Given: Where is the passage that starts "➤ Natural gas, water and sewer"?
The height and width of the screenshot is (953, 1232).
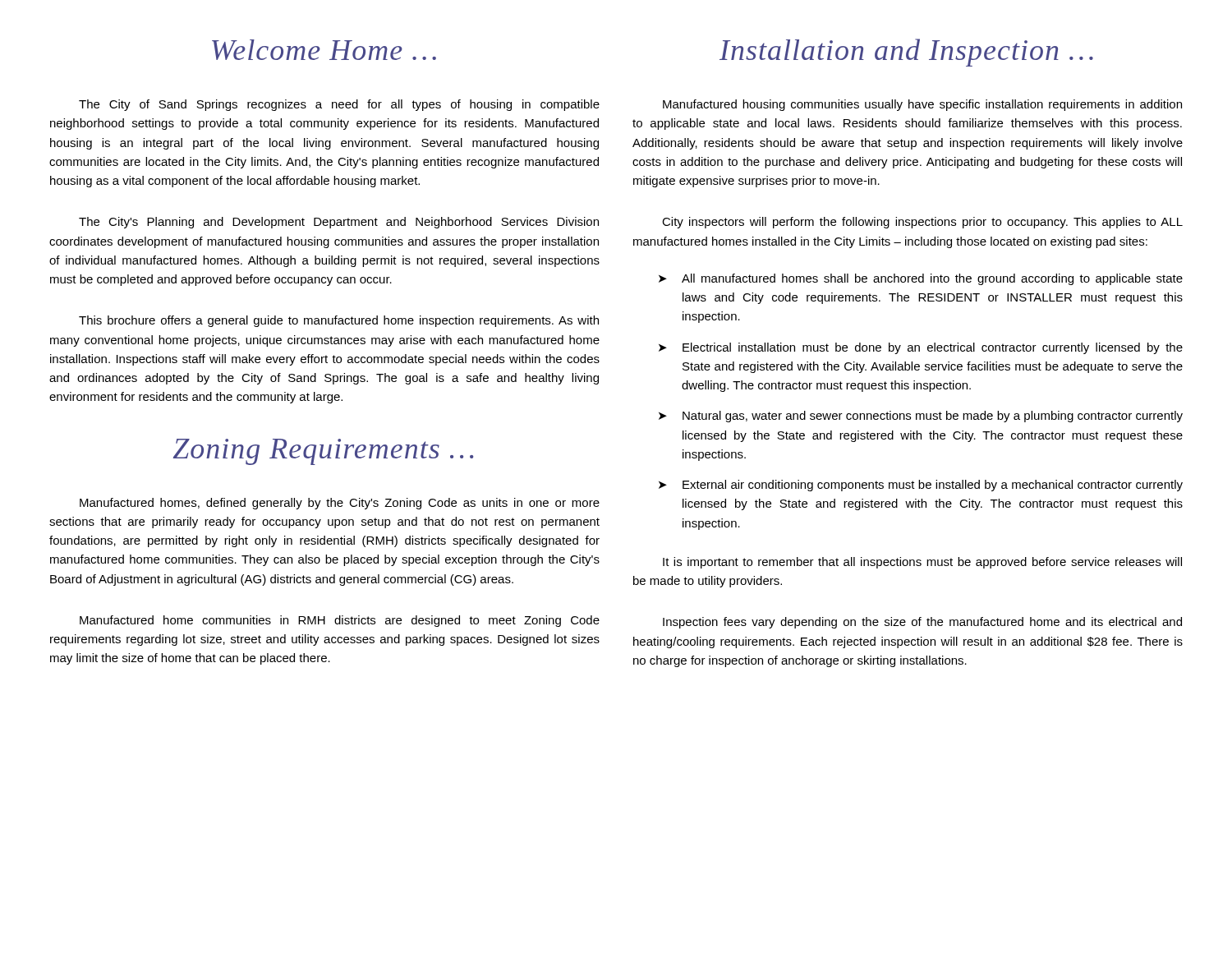Looking at the screenshot, I should tap(920, 435).
